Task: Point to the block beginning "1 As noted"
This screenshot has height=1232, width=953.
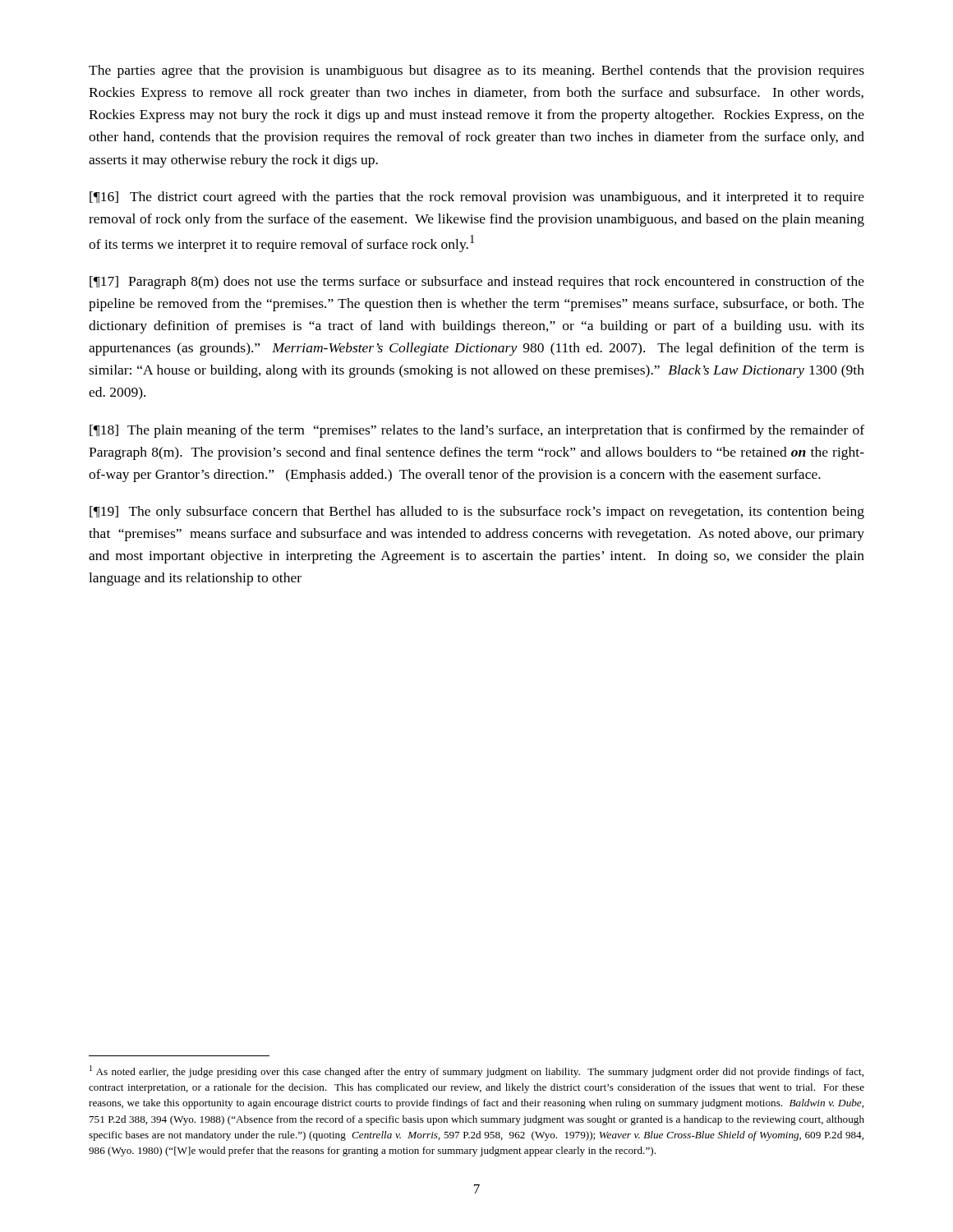Action: 476,1110
